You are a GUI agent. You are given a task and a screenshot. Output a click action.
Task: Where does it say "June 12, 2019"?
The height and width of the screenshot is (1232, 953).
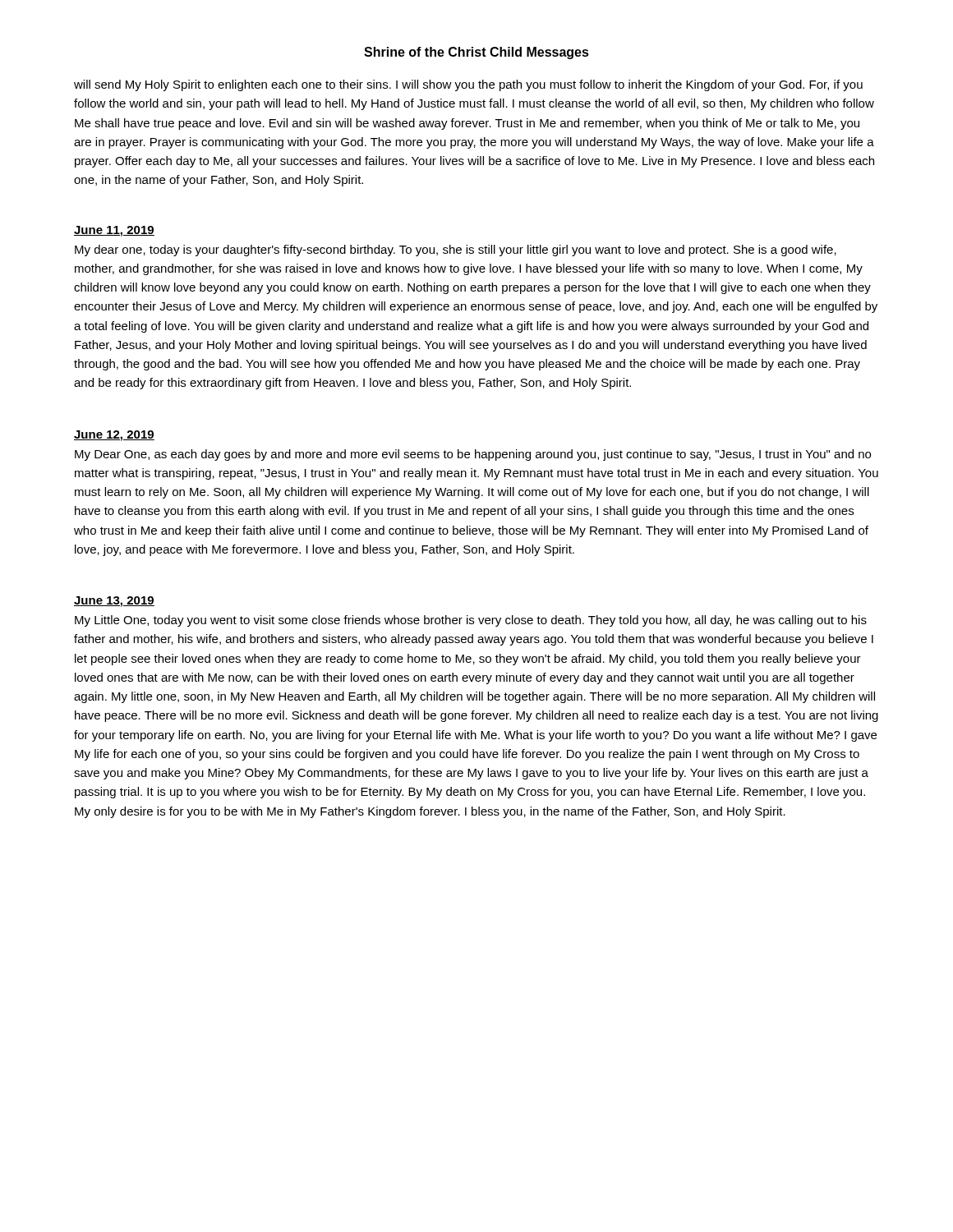(114, 434)
